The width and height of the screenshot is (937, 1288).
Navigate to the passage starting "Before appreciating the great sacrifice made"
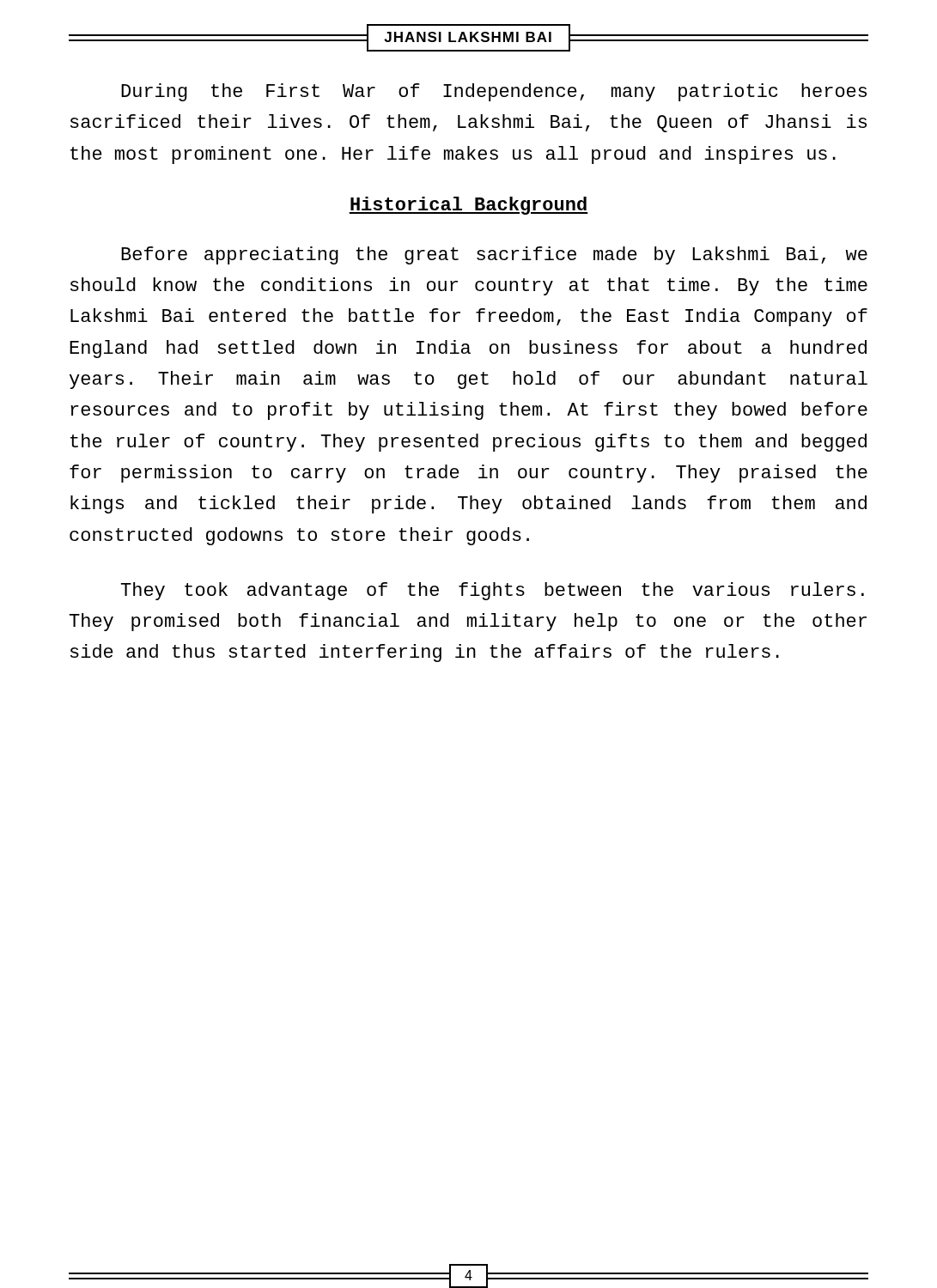(468, 396)
